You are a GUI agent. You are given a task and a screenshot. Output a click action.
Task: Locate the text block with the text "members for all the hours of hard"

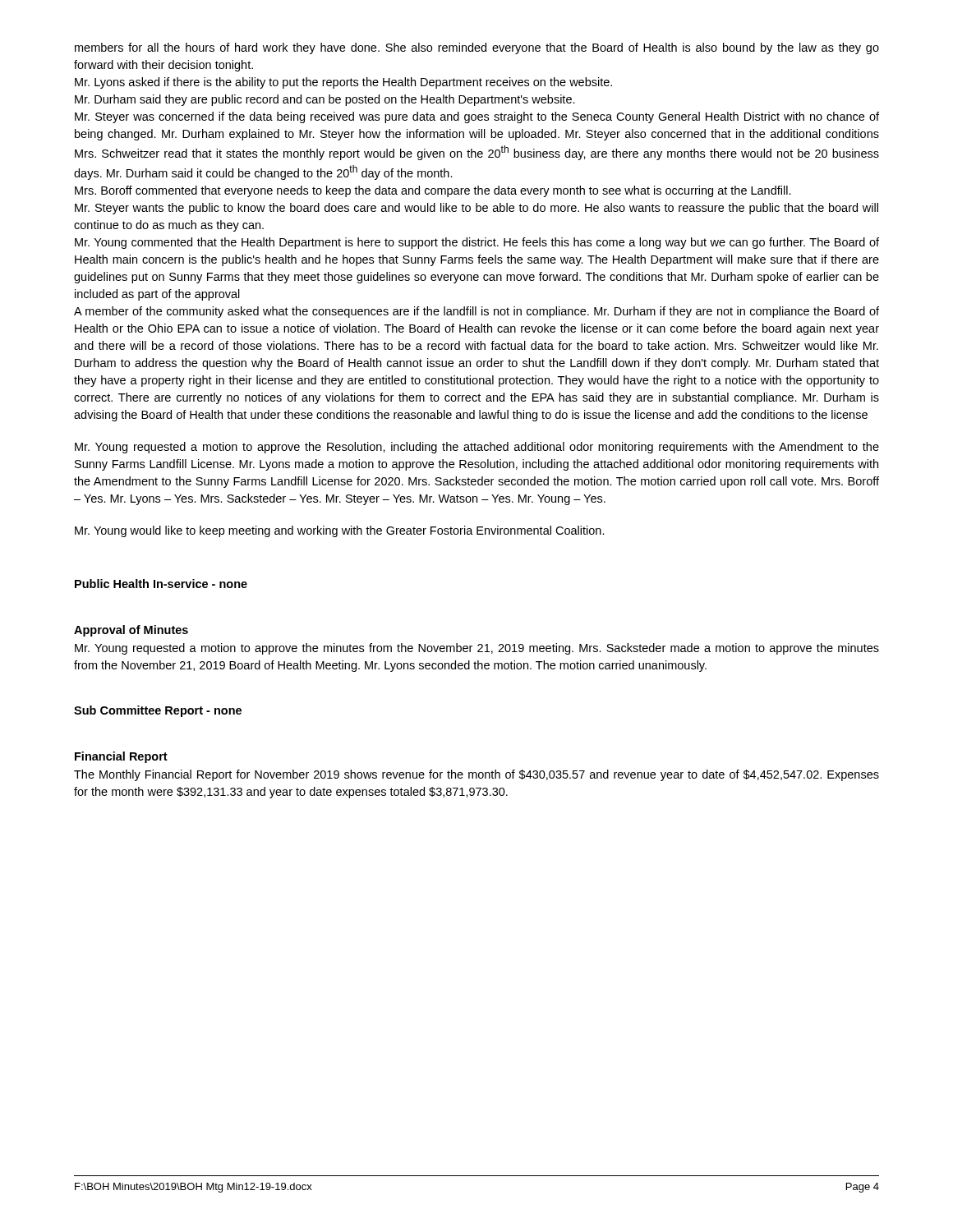(476, 232)
